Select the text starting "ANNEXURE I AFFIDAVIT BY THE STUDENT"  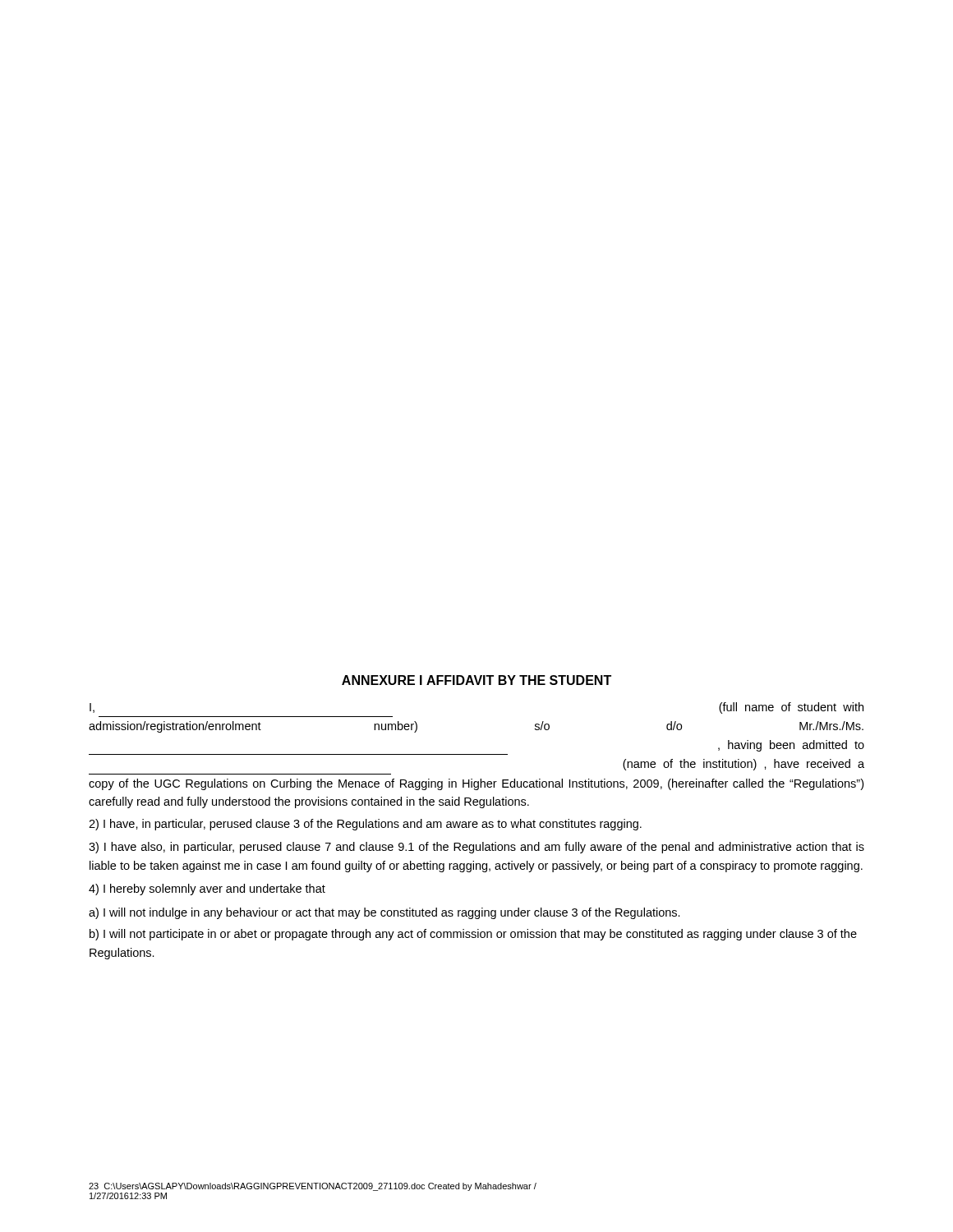pos(476,680)
